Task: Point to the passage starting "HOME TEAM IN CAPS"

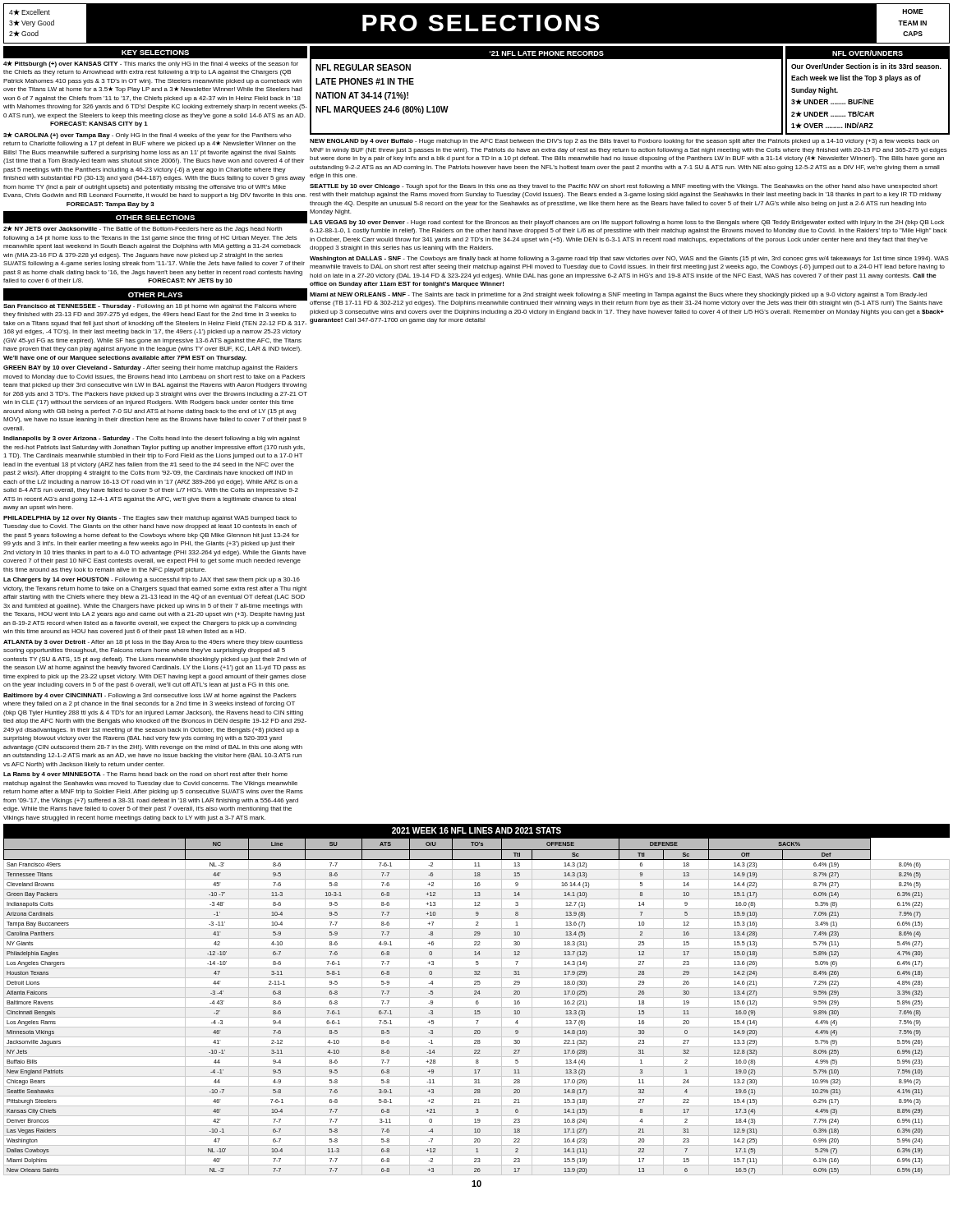Action: [913, 23]
